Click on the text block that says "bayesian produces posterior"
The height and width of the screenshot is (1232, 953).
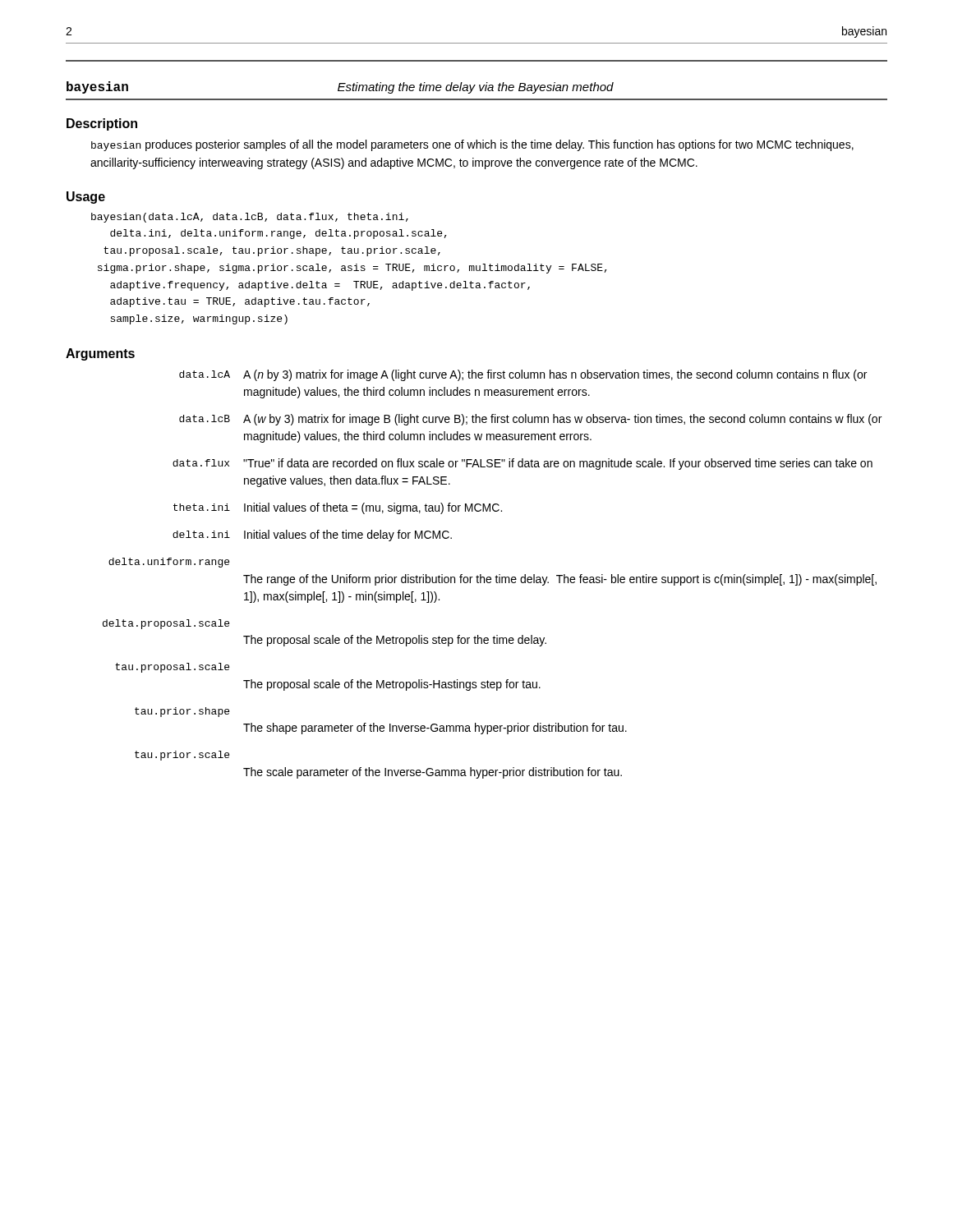[472, 153]
